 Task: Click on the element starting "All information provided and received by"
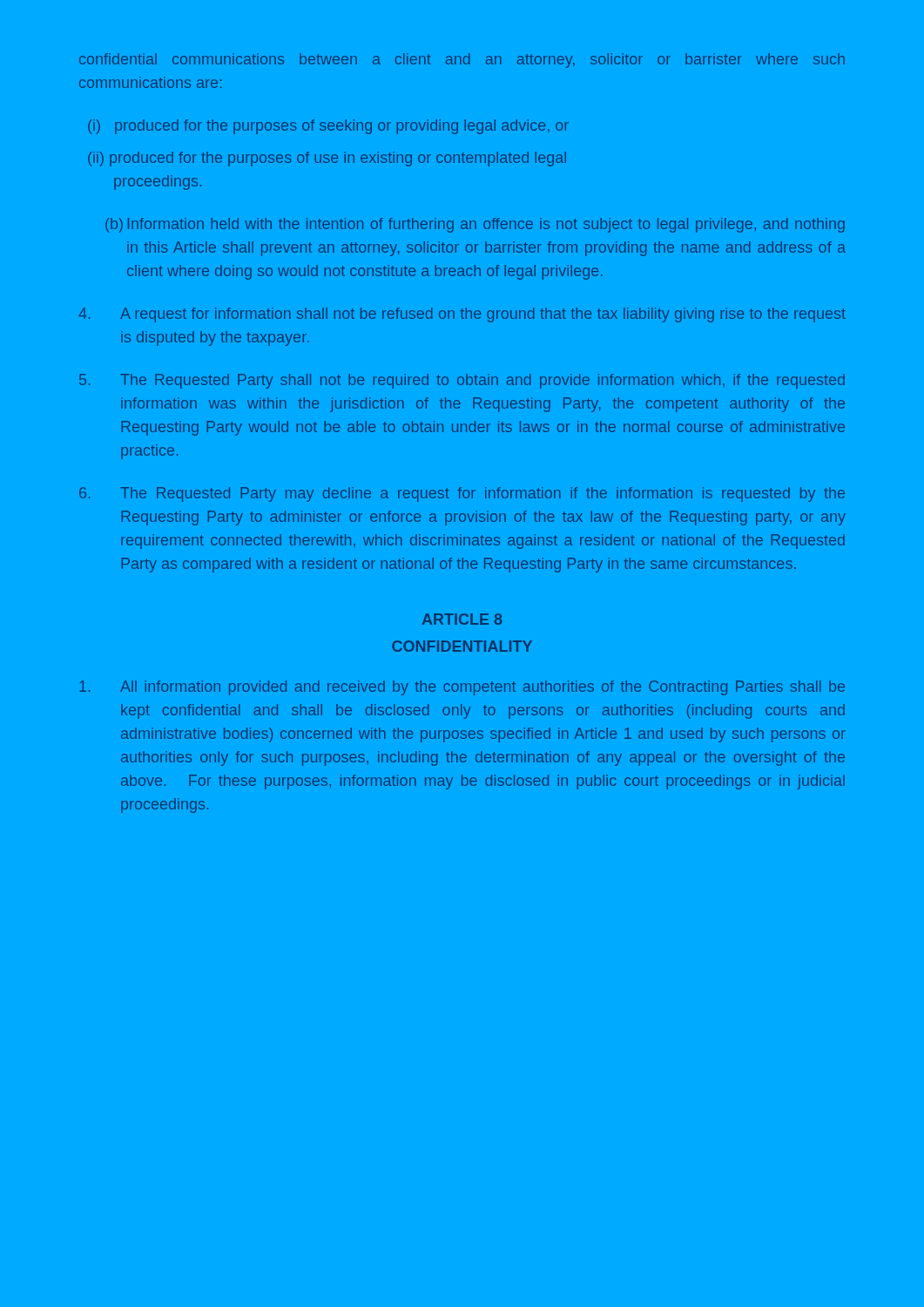[462, 746]
